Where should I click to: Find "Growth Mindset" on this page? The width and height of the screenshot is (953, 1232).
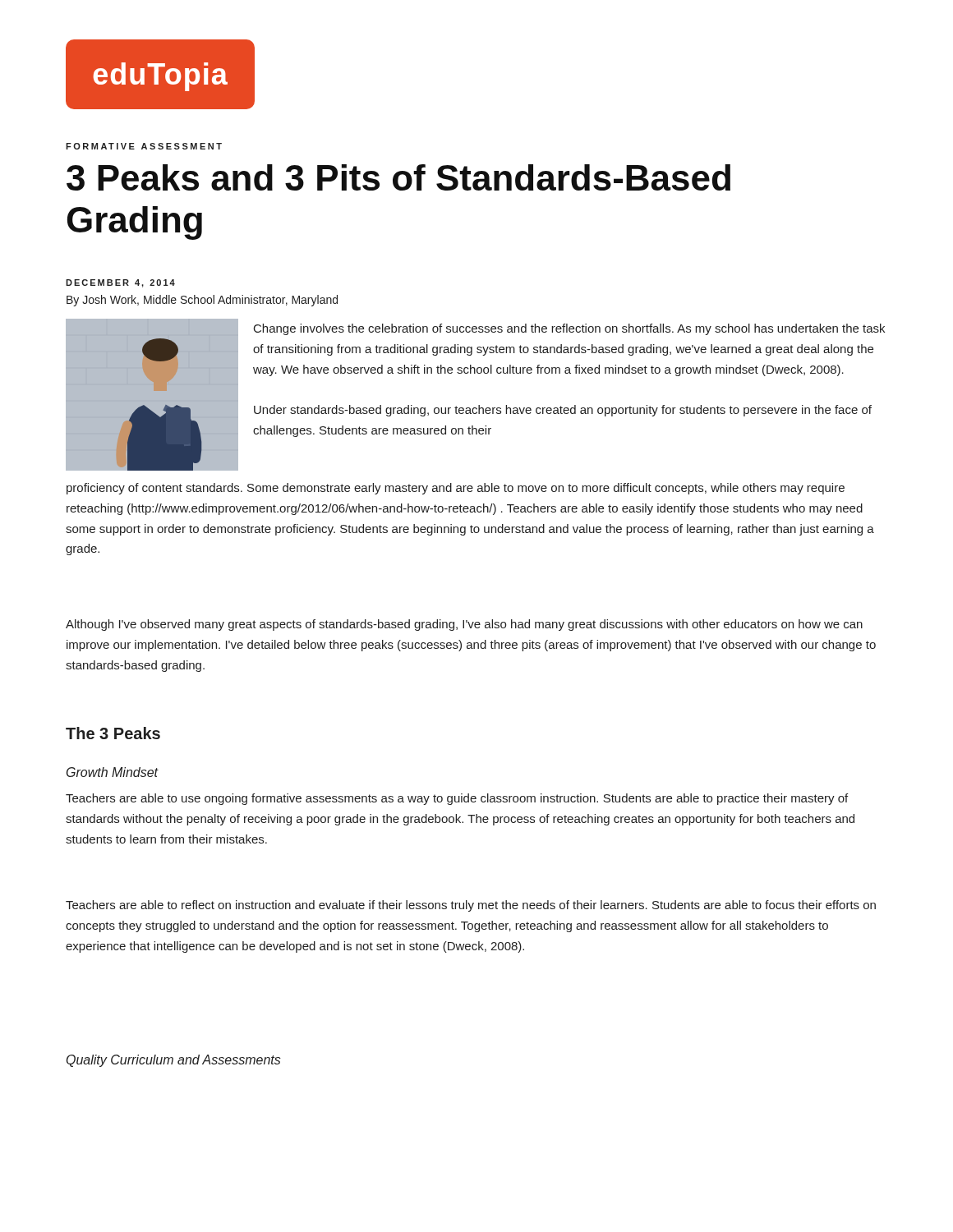112,772
